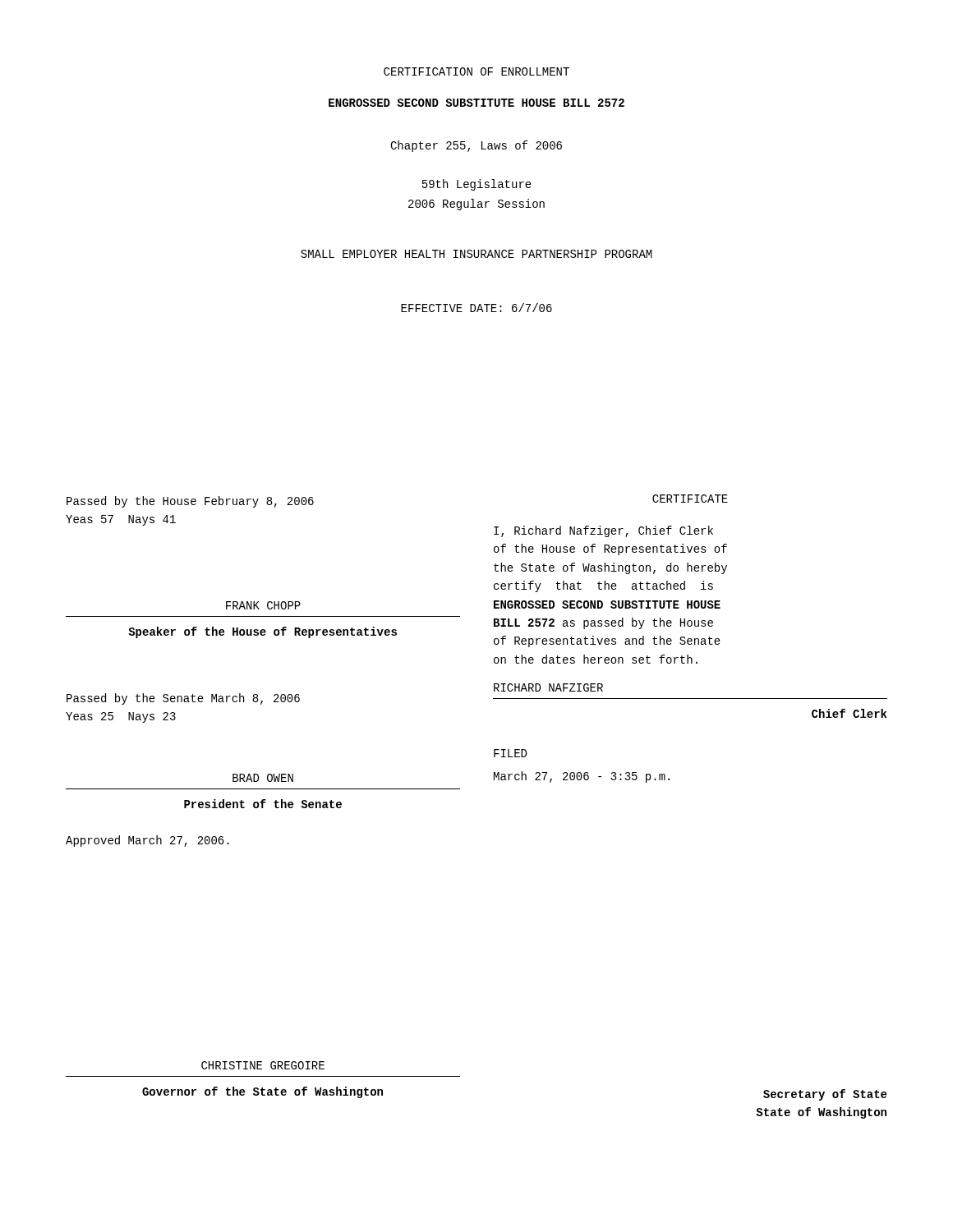Find "RICHARD NAFZIGER" on this page
Screen dimensions: 1232x953
pos(548,687)
